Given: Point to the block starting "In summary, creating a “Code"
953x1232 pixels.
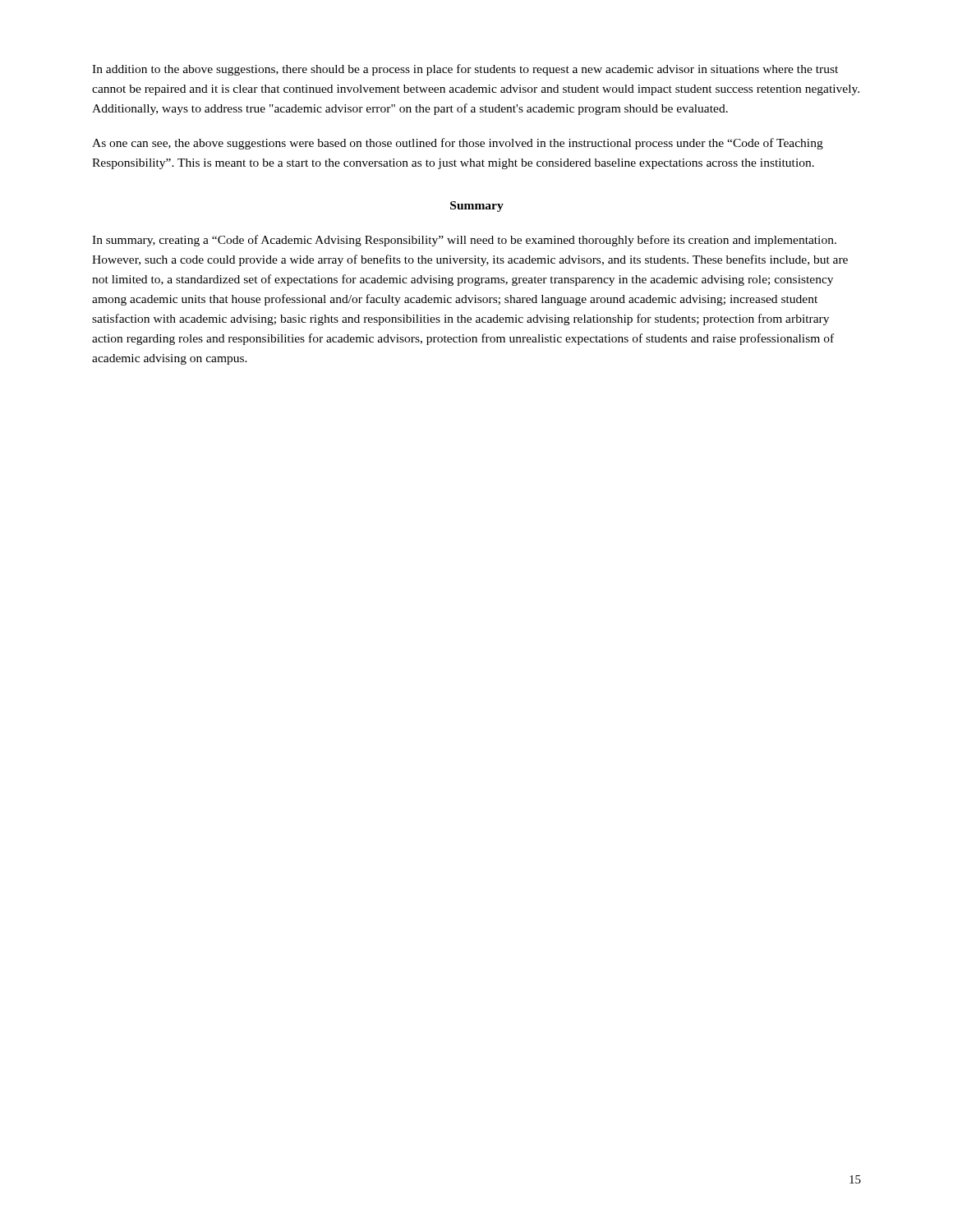Looking at the screenshot, I should pyautogui.click(x=470, y=299).
